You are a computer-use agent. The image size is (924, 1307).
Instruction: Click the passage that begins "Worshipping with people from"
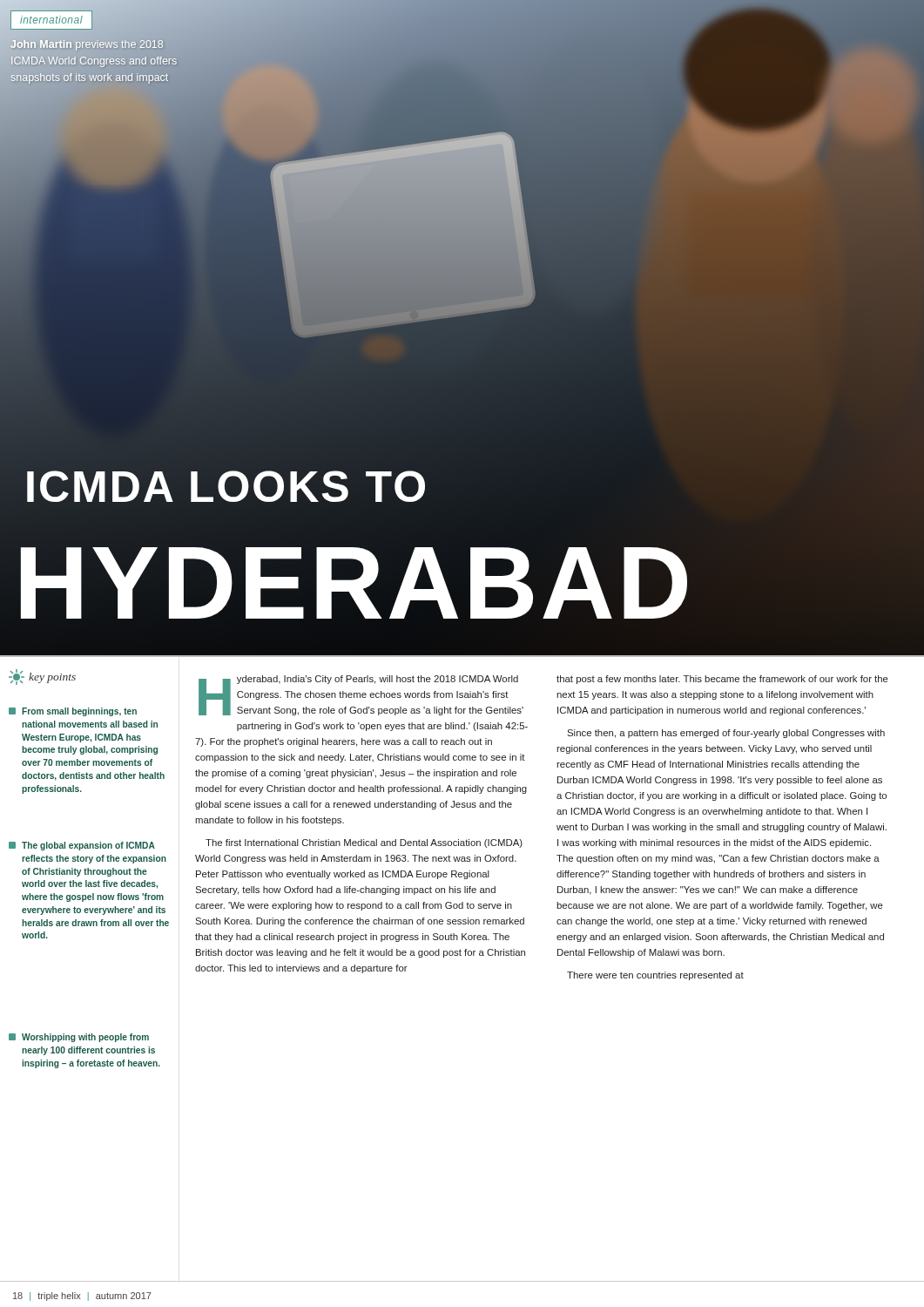point(90,1051)
